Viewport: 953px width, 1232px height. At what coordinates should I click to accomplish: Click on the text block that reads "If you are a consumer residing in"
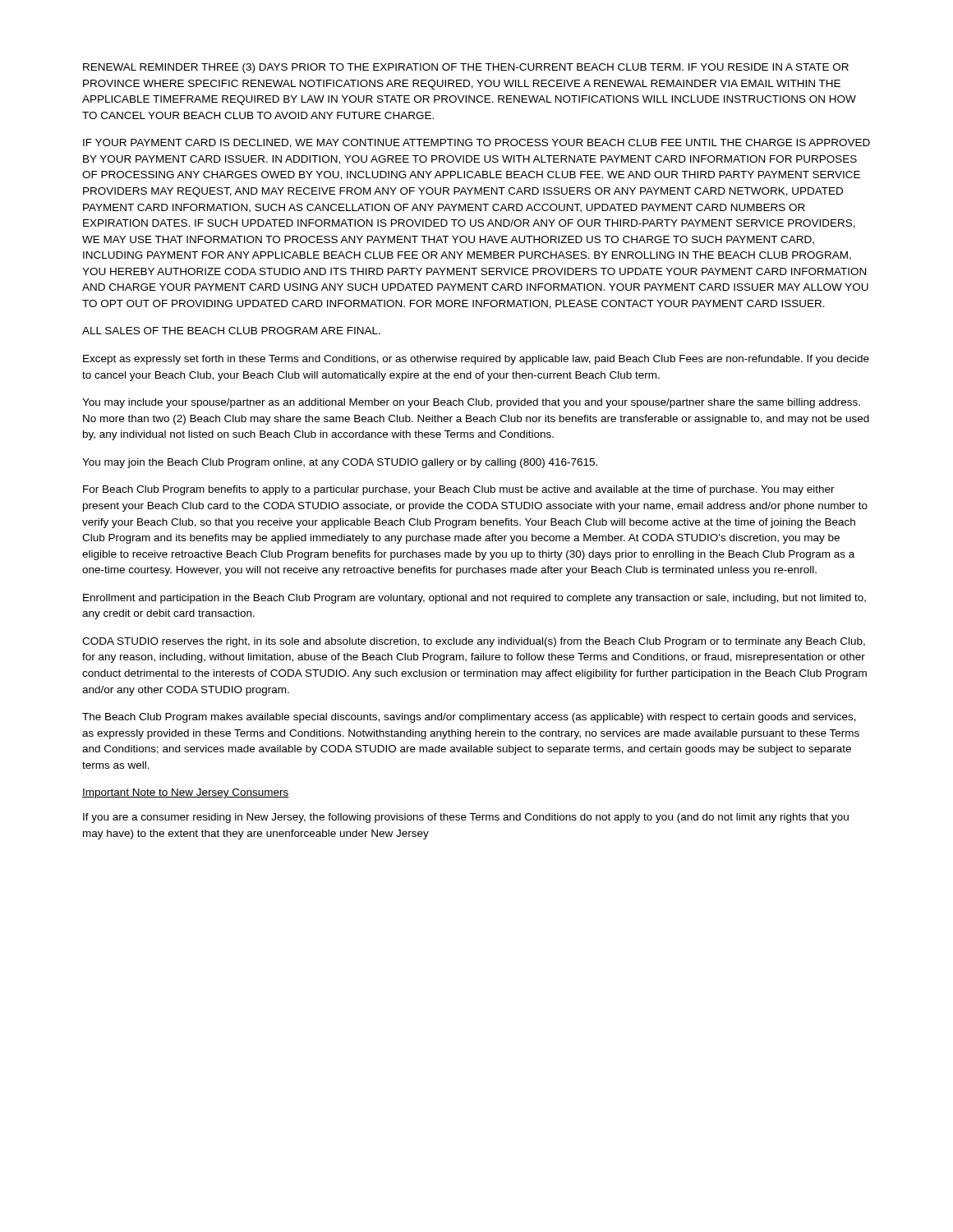click(466, 825)
